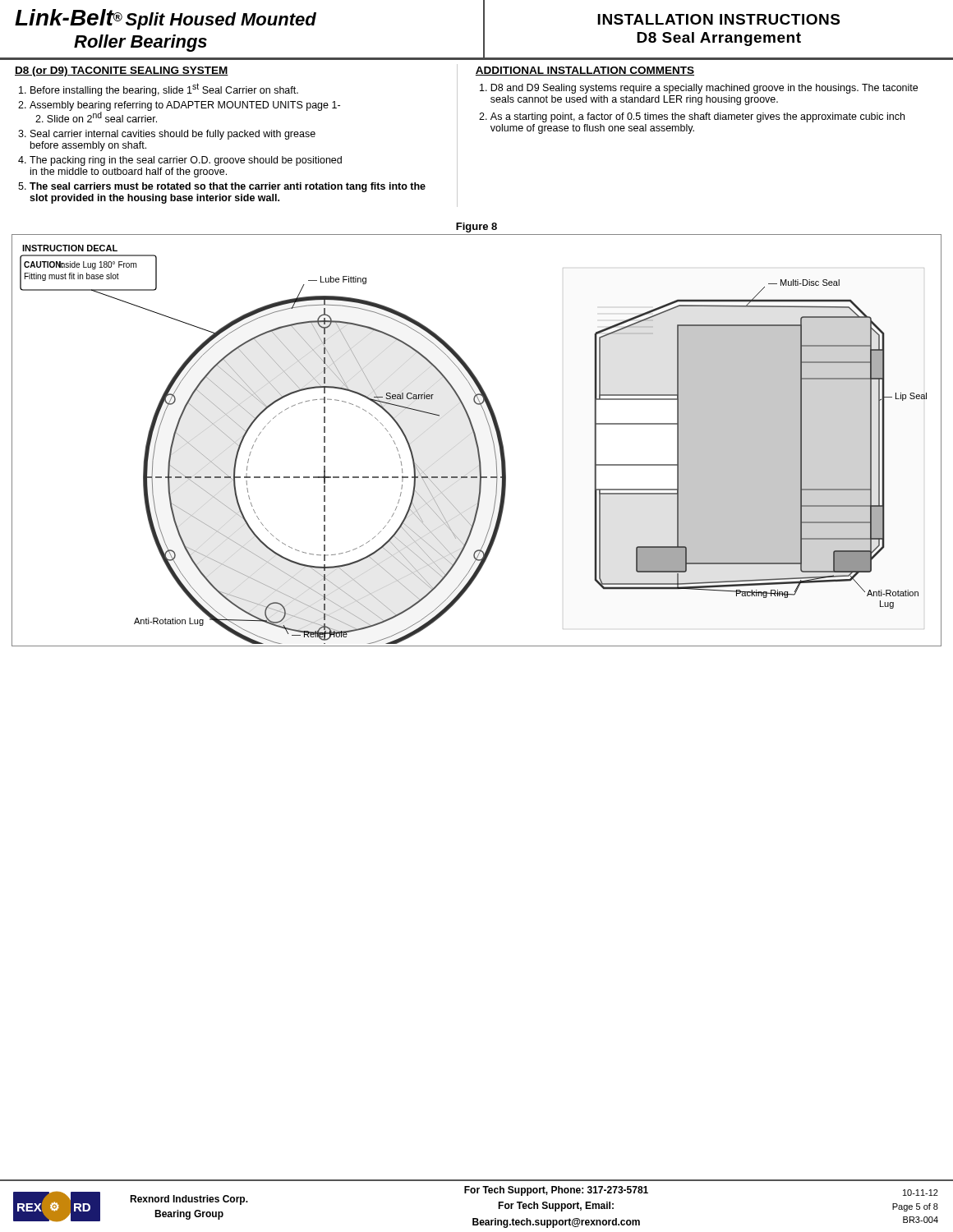Select the text block starting "ADDITIONAL INSTALLATION COMMENTS"
The image size is (953, 1232).
[x=585, y=70]
